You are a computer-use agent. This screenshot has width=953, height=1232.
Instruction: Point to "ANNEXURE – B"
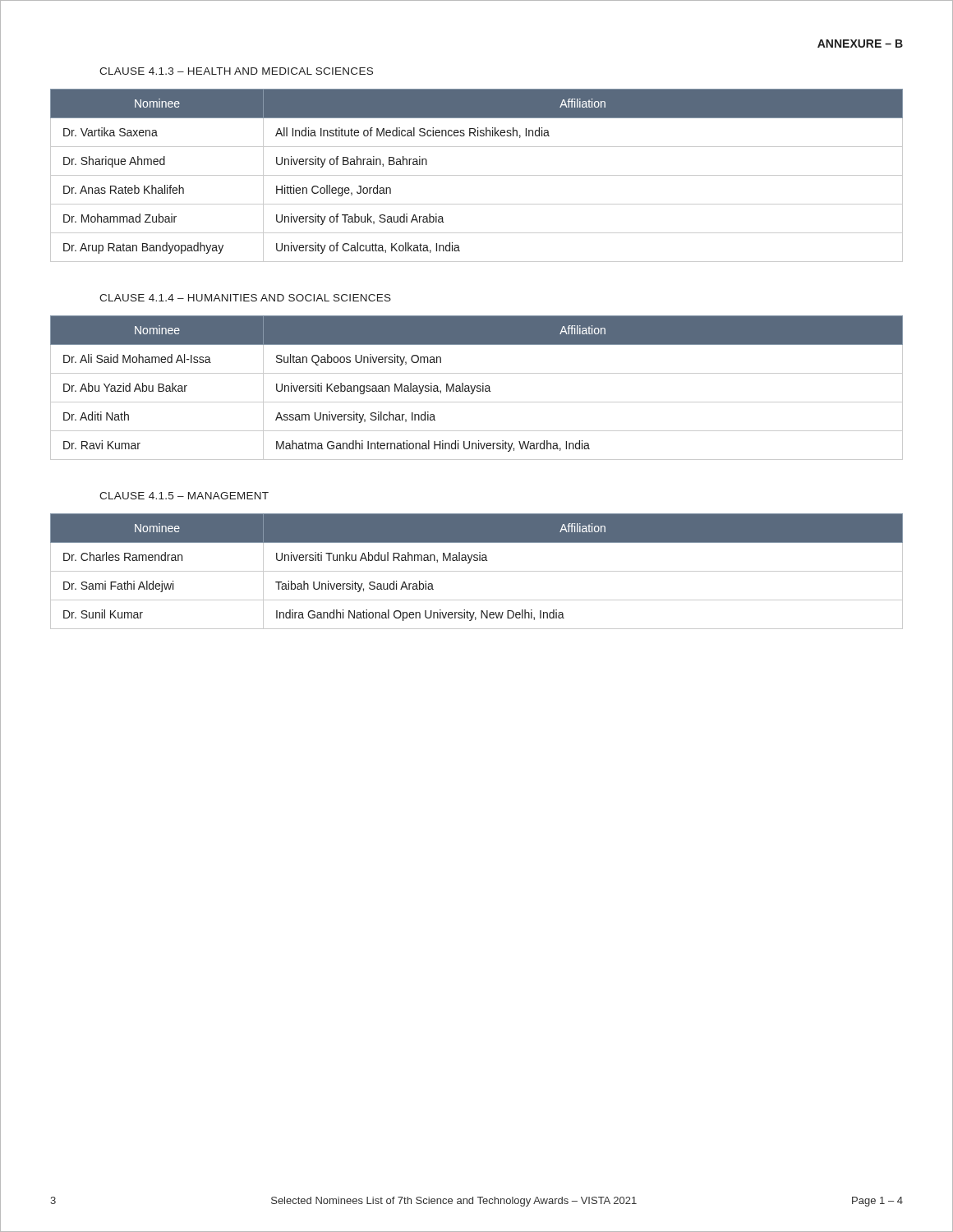pyautogui.click(x=860, y=44)
